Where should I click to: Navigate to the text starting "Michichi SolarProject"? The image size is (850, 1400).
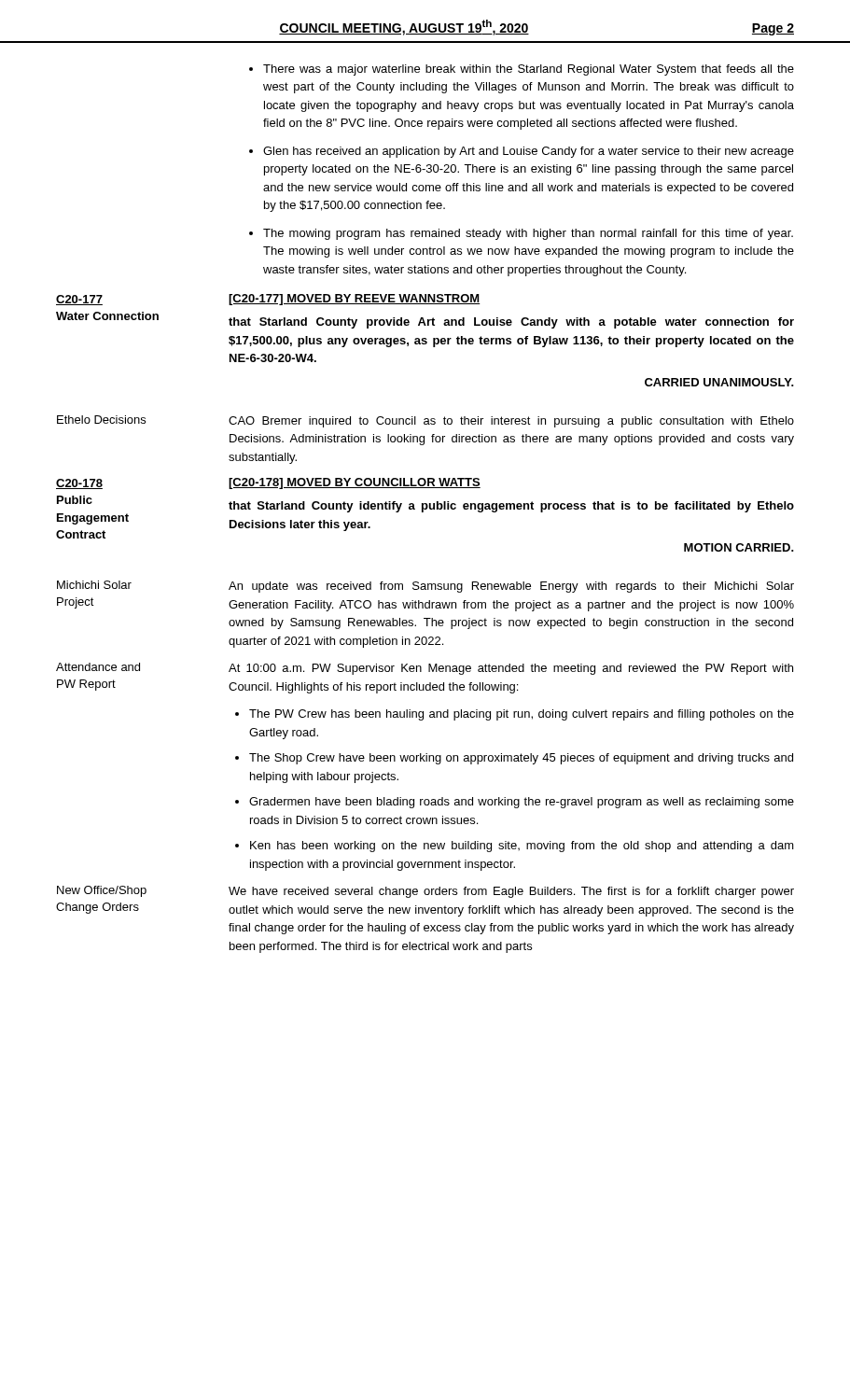(x=94, y=593)
